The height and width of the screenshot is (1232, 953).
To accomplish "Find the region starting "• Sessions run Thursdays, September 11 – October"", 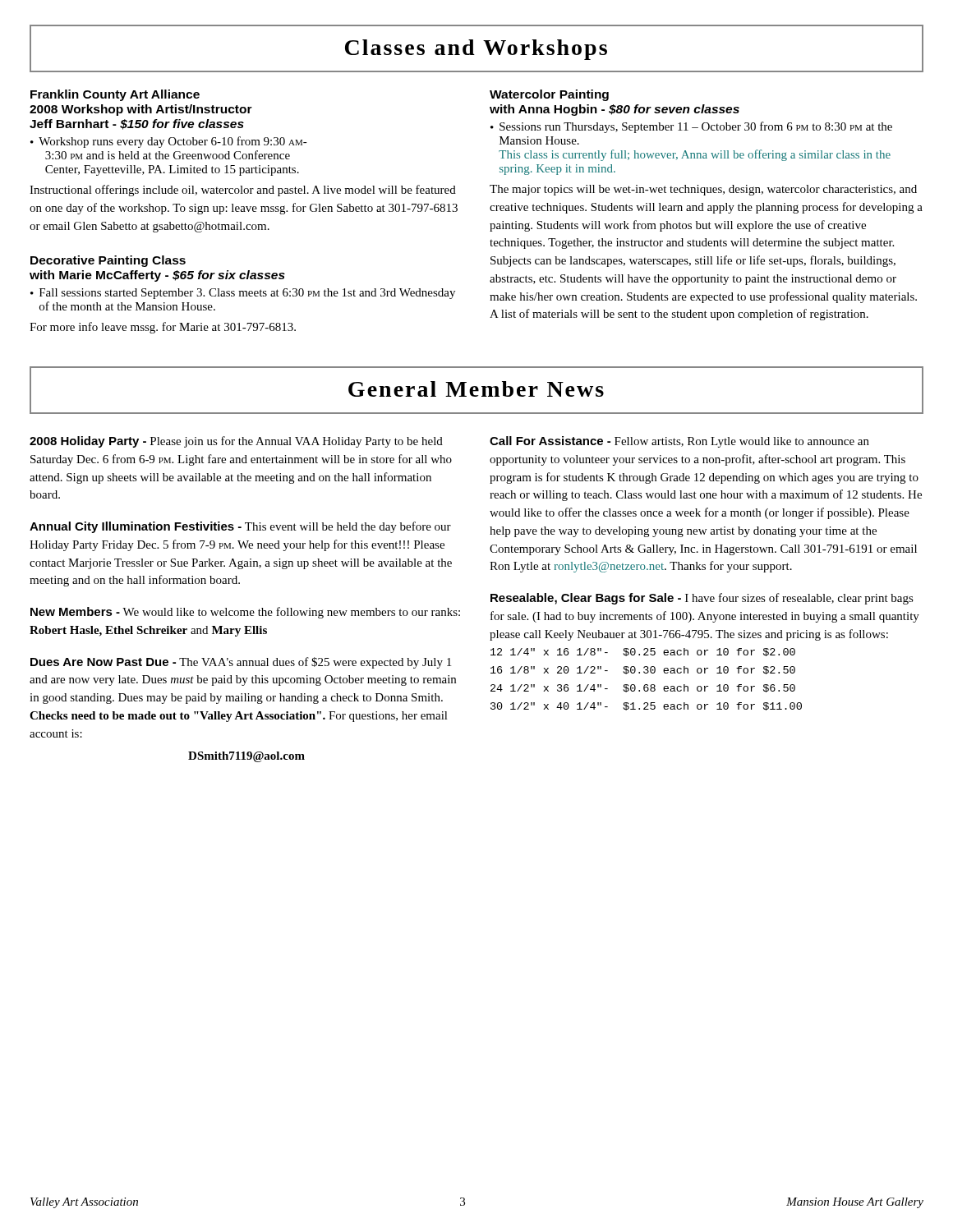I will (x=707, y=148).
